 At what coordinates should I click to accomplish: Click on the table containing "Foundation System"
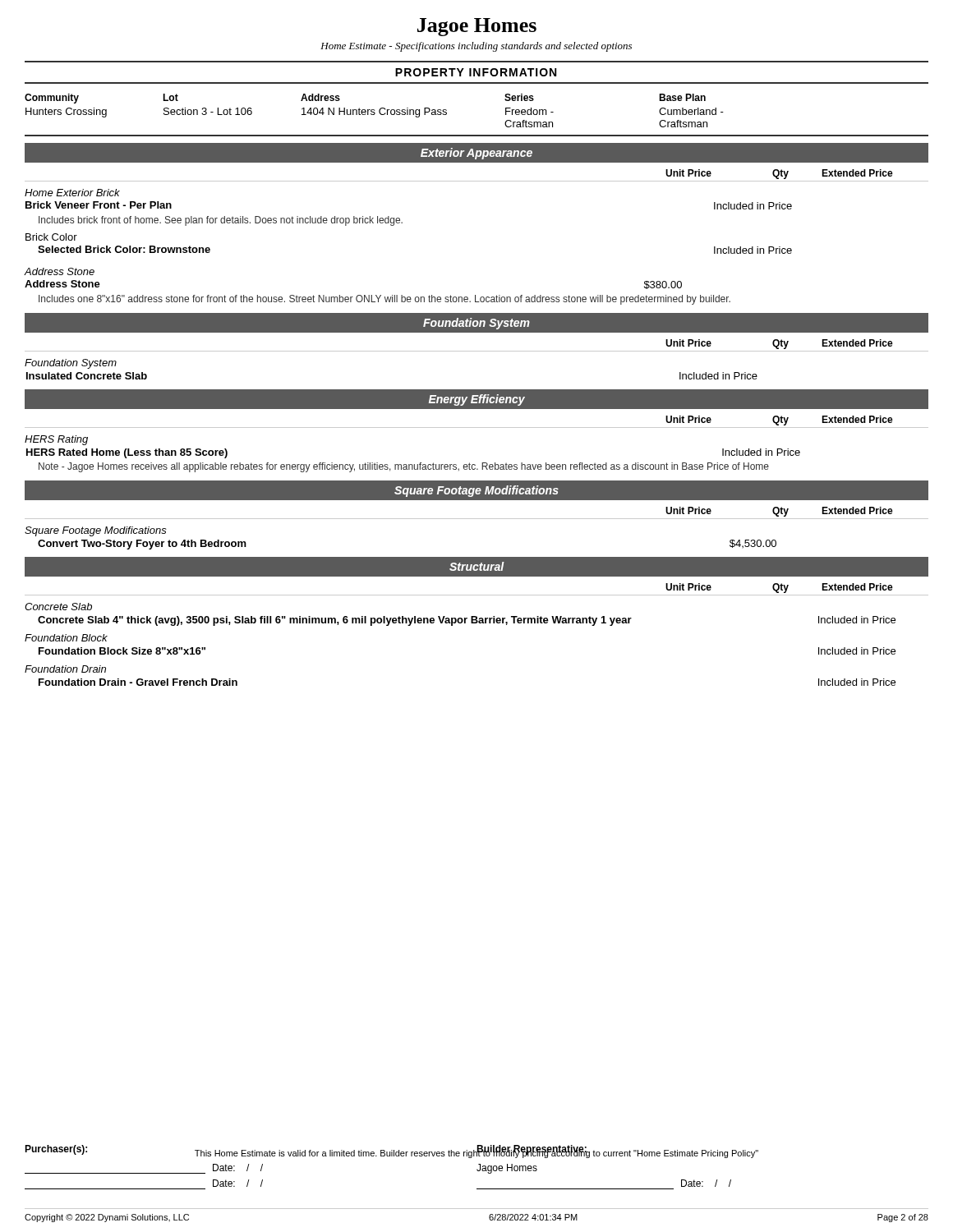click(x=476, y=369)
